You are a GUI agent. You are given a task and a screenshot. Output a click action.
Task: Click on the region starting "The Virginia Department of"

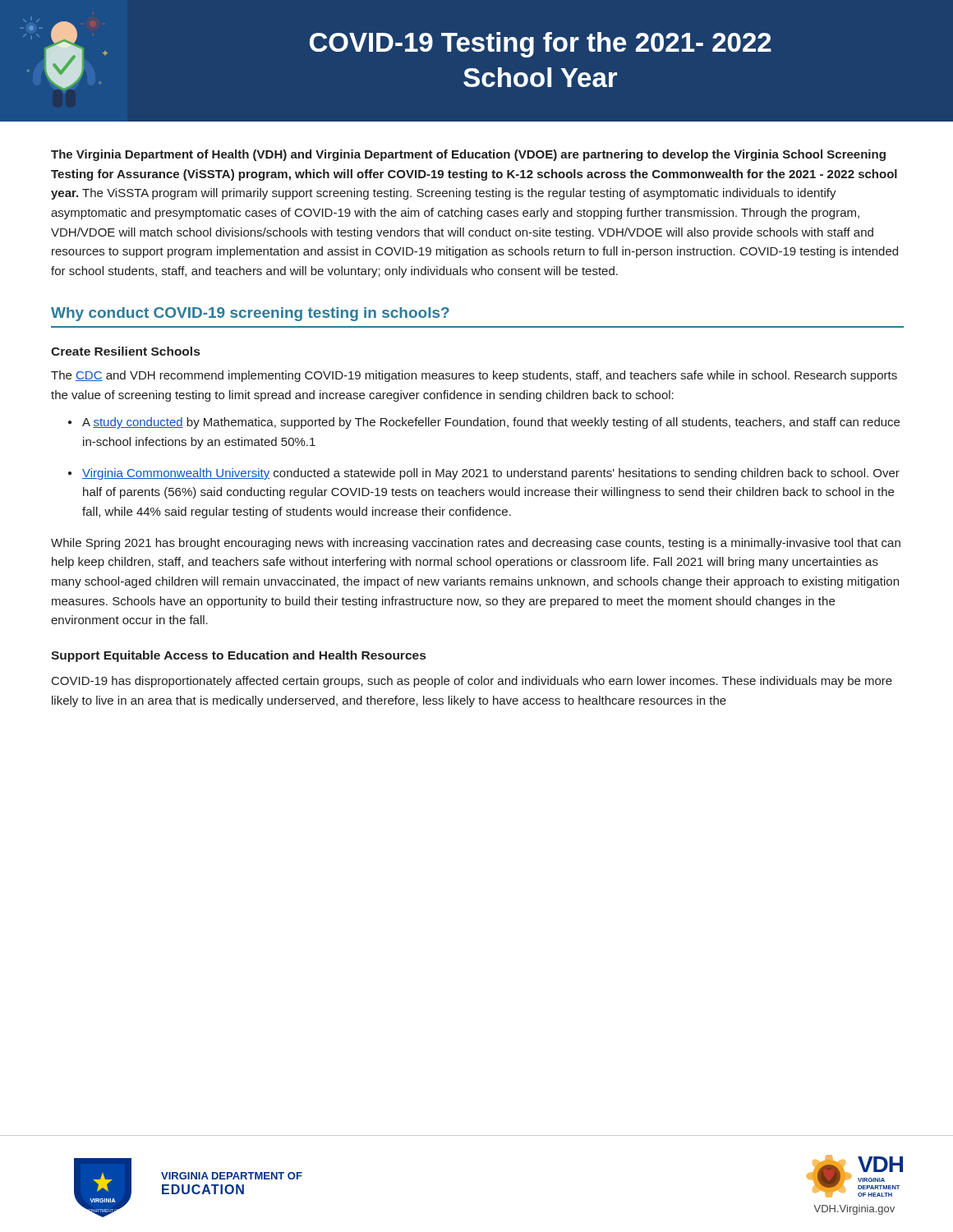click(475, 212)
